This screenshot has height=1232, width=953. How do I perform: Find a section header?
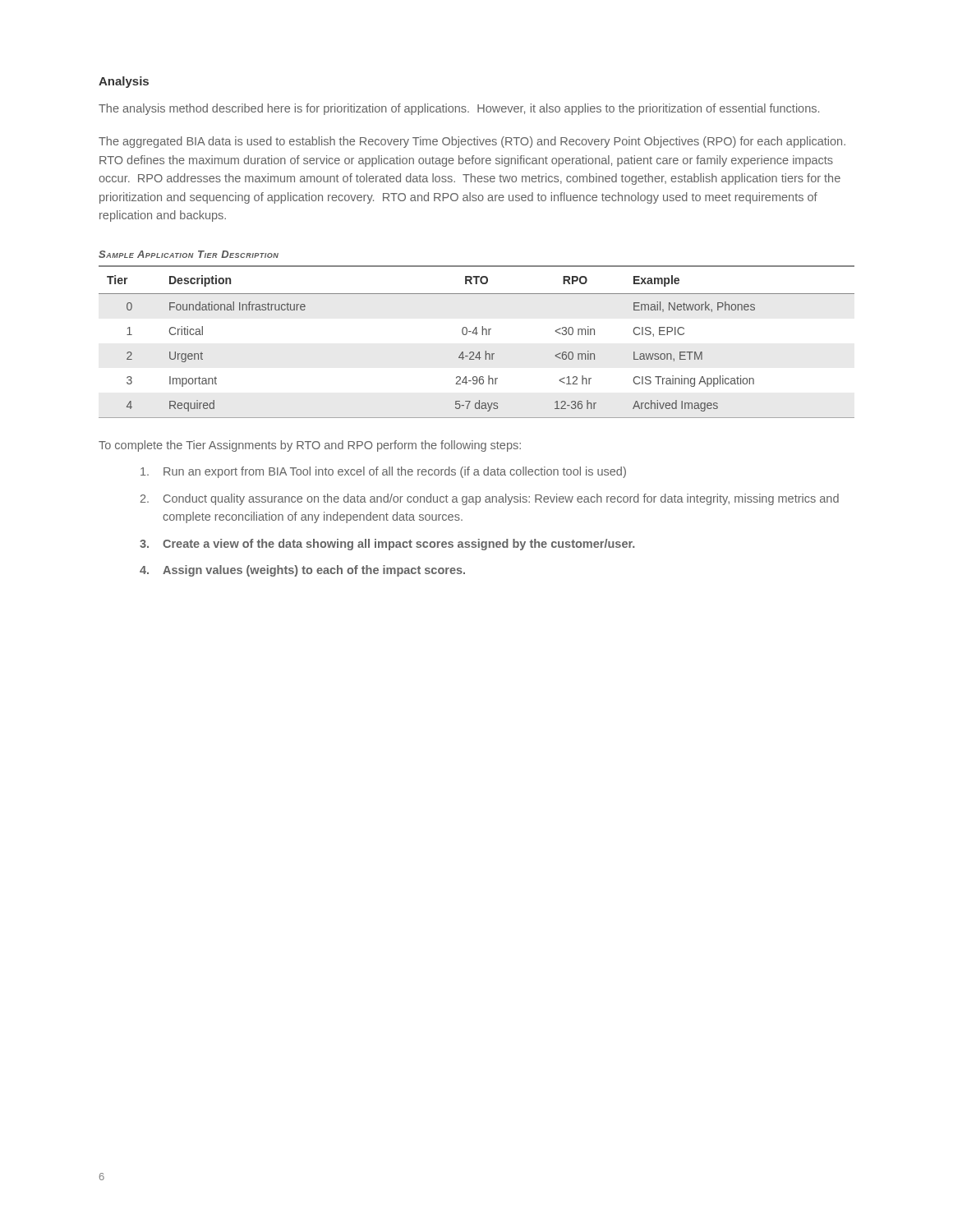pos(124,81)
